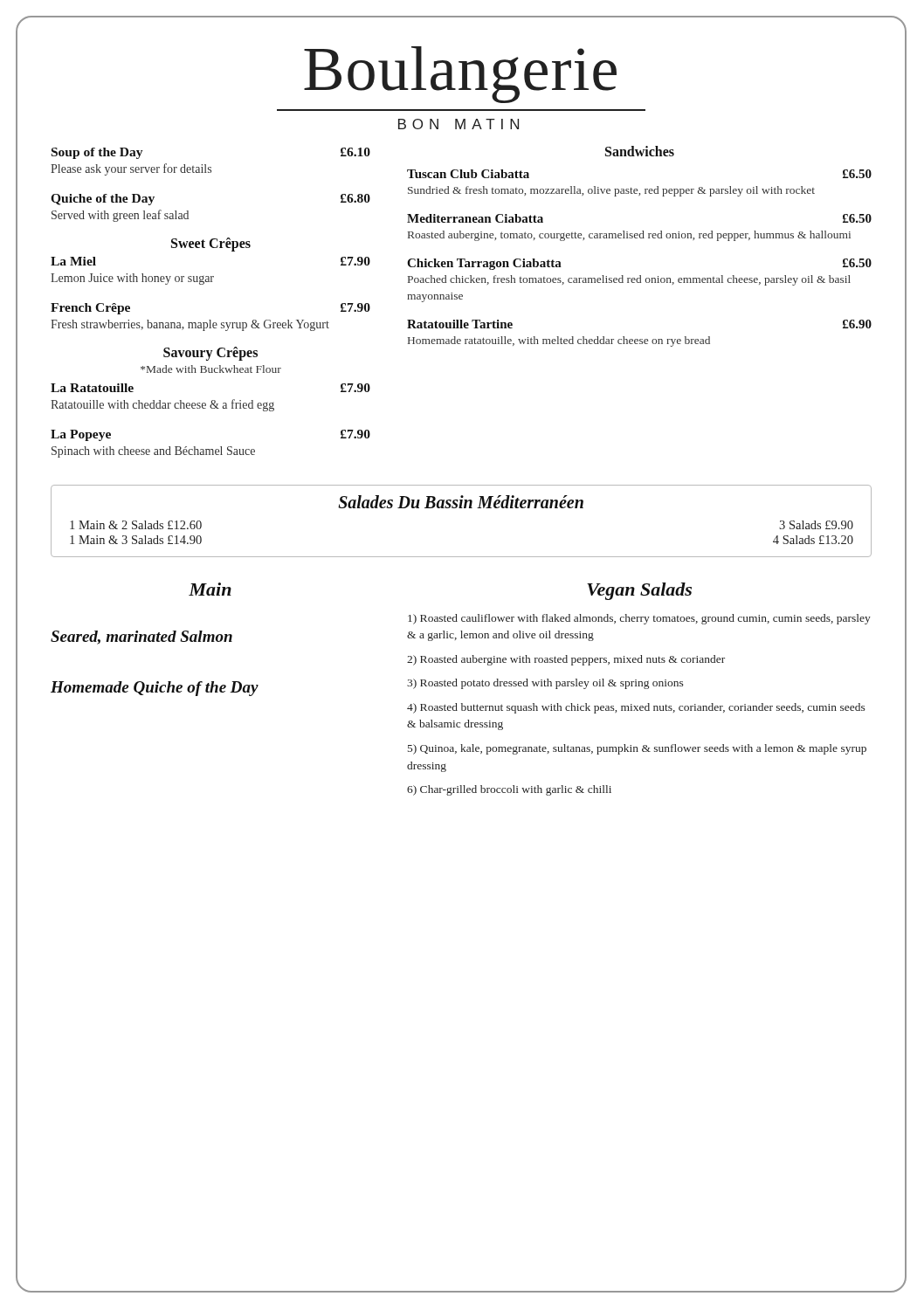Where is the passage that starts "French Crêpe £7.90 Fresh strawberries, banana, maple syrup"?
Viewport: 924px width, 1310px height.
(210, 316)
